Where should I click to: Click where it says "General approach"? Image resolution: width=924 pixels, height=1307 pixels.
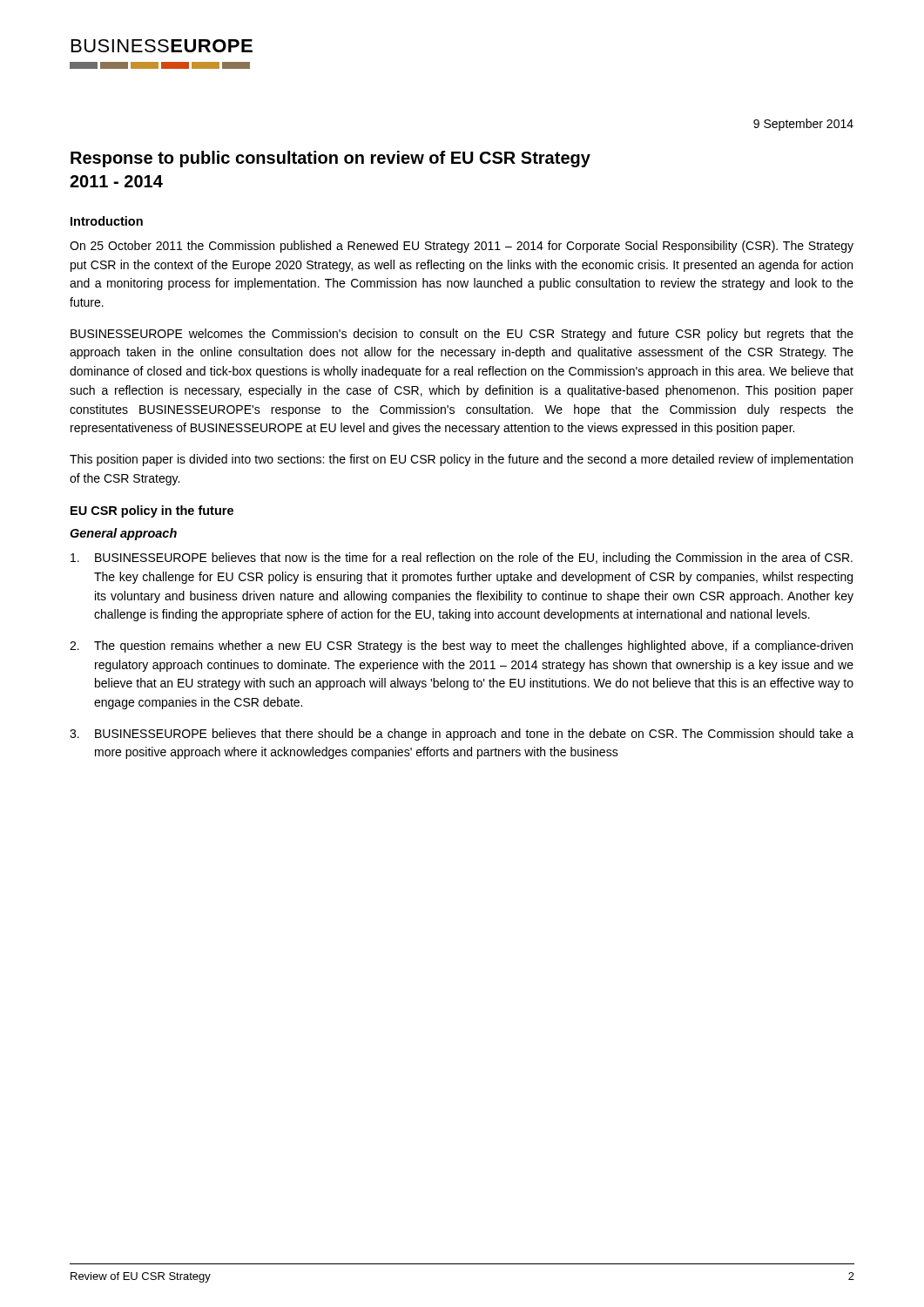click(x=123, y=533)
